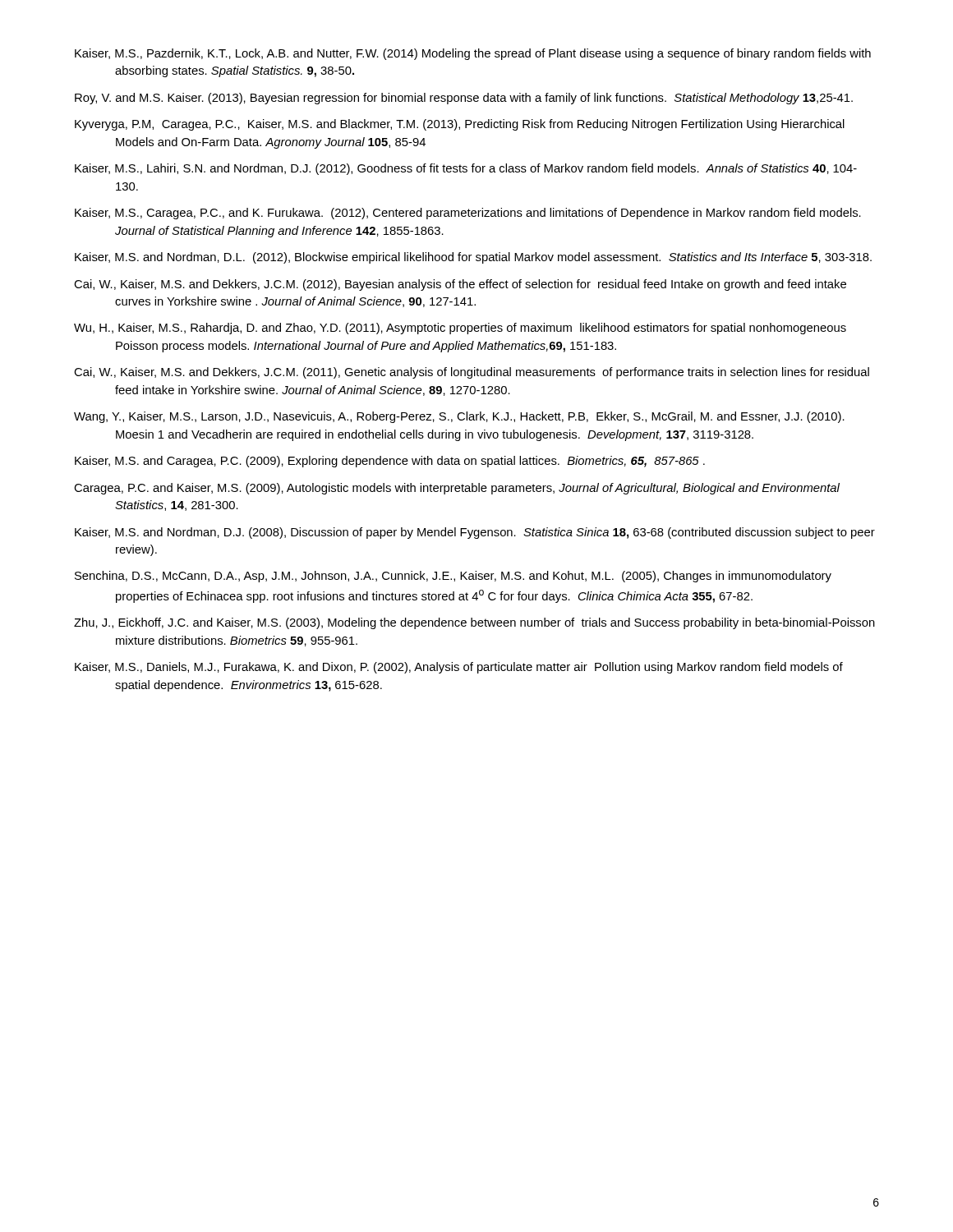Locate the list item that reads "Cai, W., Kaiser, M.S. and Dekkers, J.C.M. (2011),"

[472, 381]
